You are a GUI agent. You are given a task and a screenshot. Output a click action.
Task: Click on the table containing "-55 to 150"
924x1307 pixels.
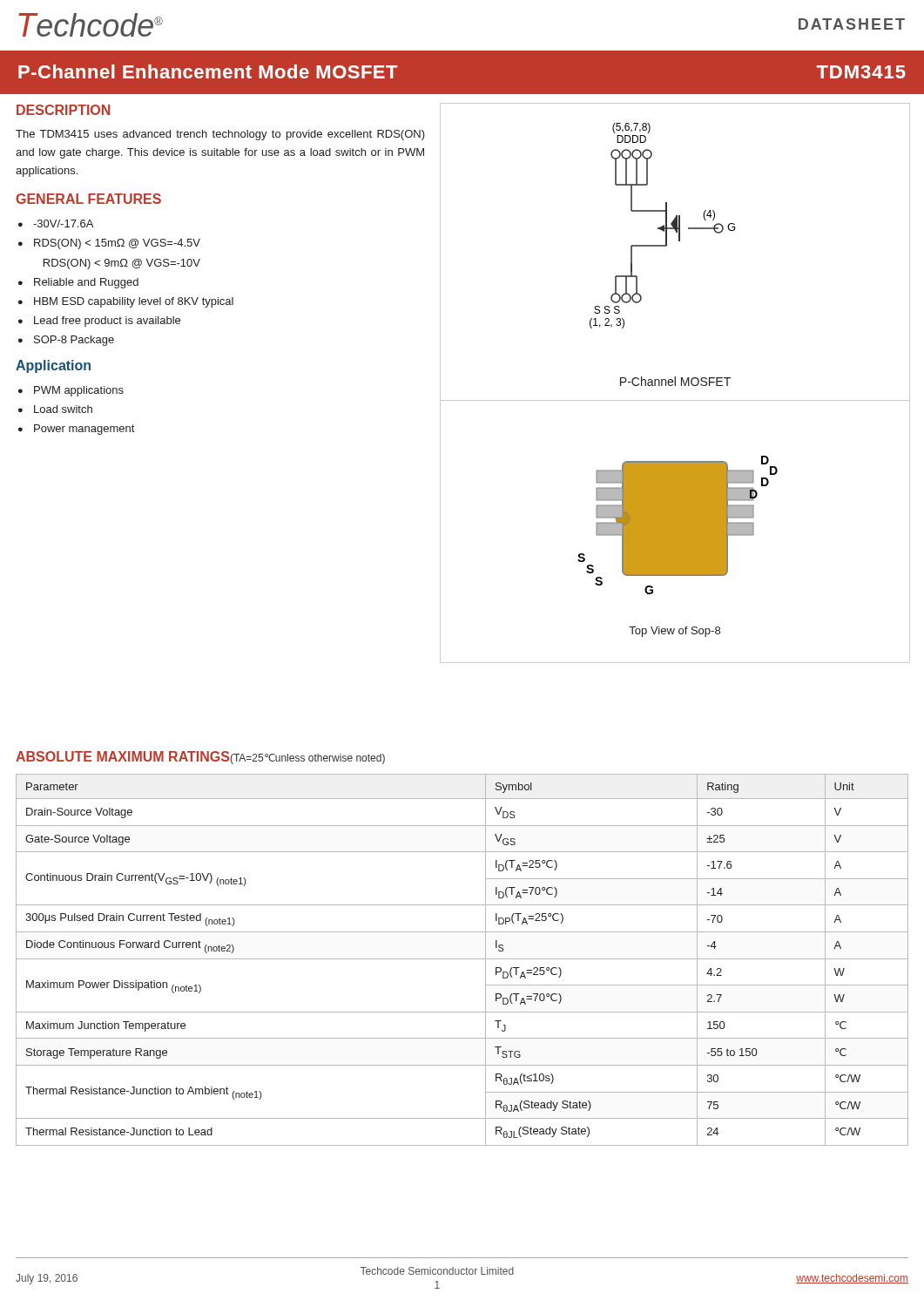pyautogui.click(x=462, y=960)
